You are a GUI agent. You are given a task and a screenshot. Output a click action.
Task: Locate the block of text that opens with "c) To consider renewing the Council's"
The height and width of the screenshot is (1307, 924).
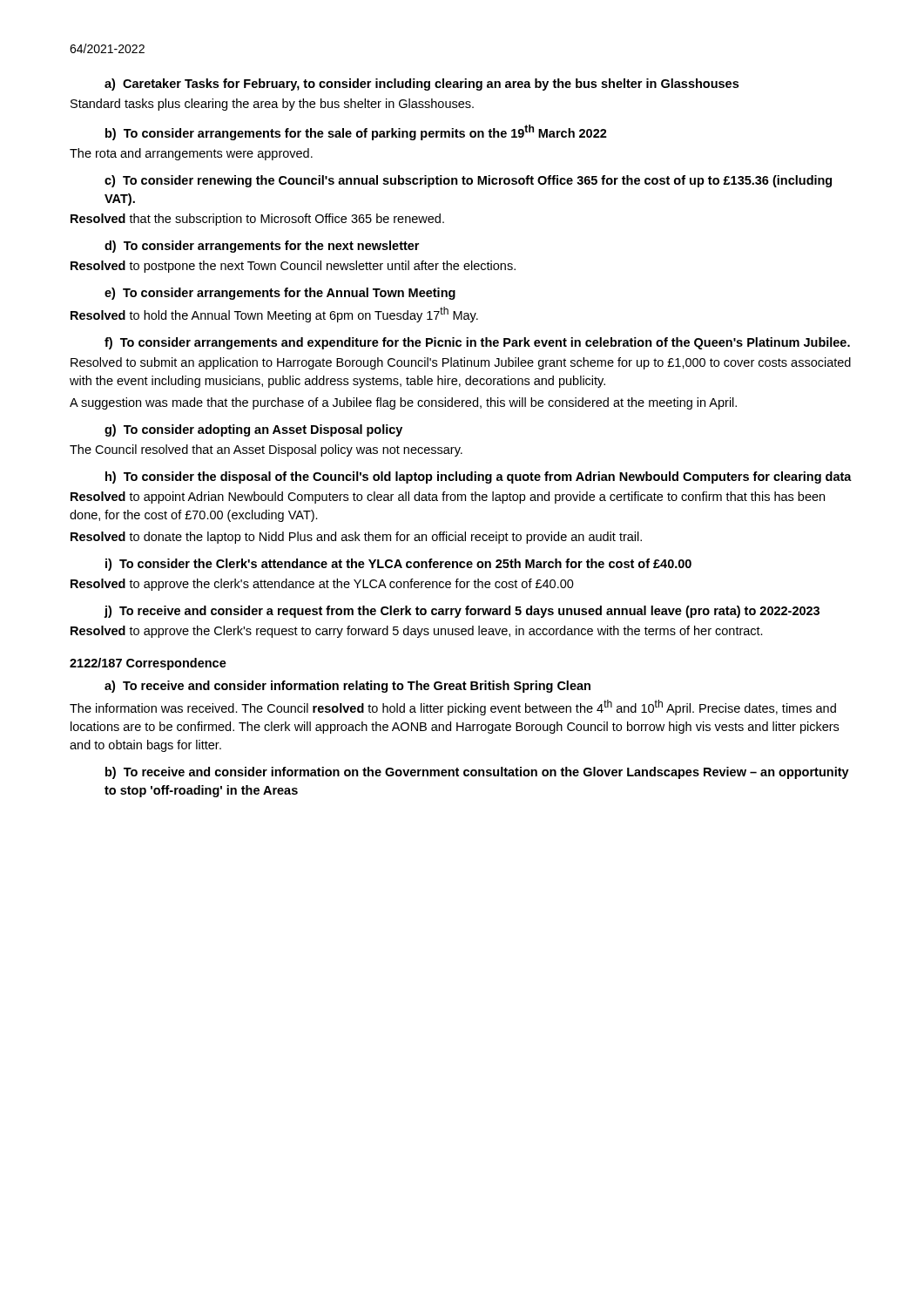[468, 181]
